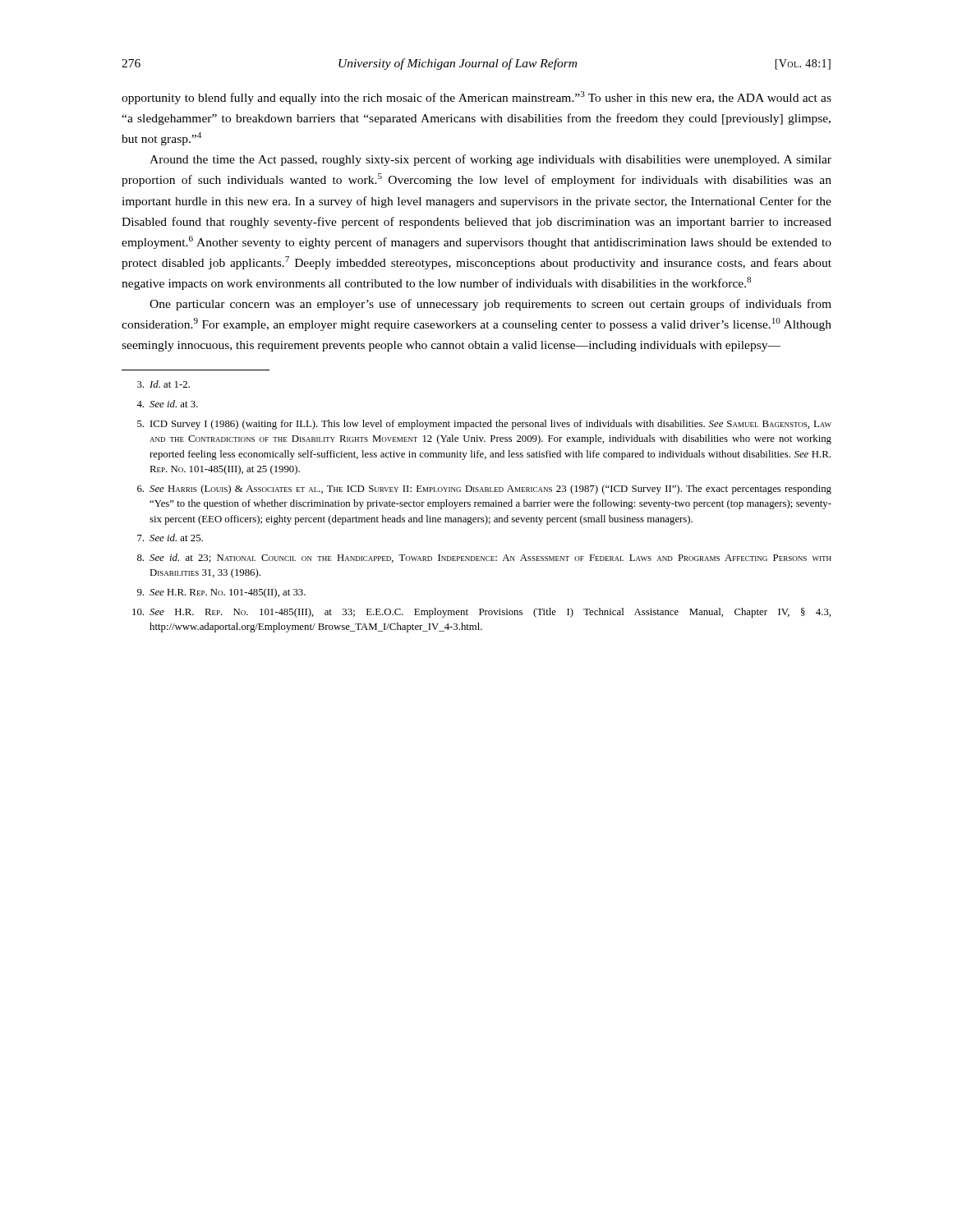Point to the block beginning "See id. at 23;"
This screenshot has width=953, height=1232.
(476, 565)
